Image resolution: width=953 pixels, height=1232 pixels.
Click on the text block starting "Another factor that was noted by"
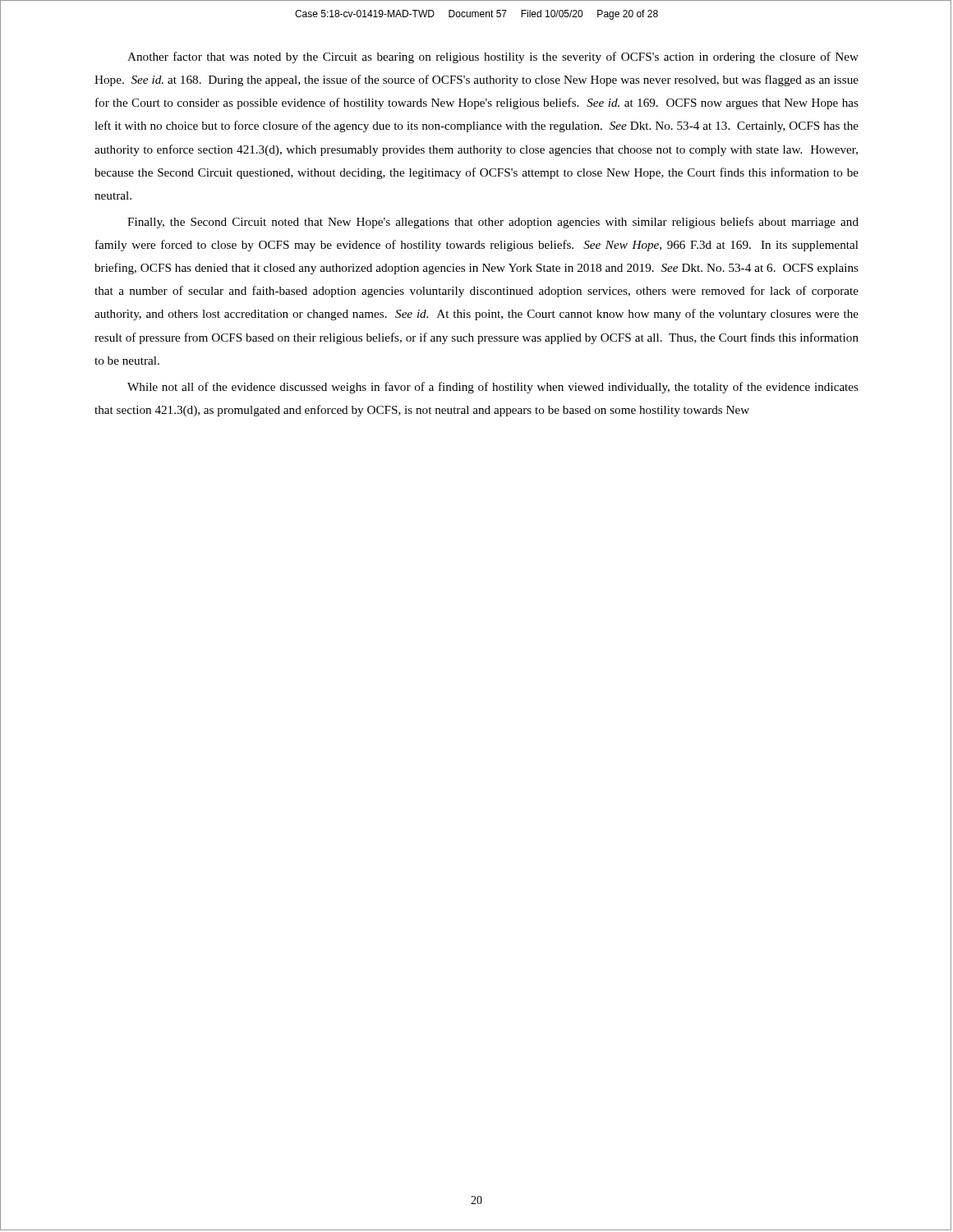(x=476, y=126)
